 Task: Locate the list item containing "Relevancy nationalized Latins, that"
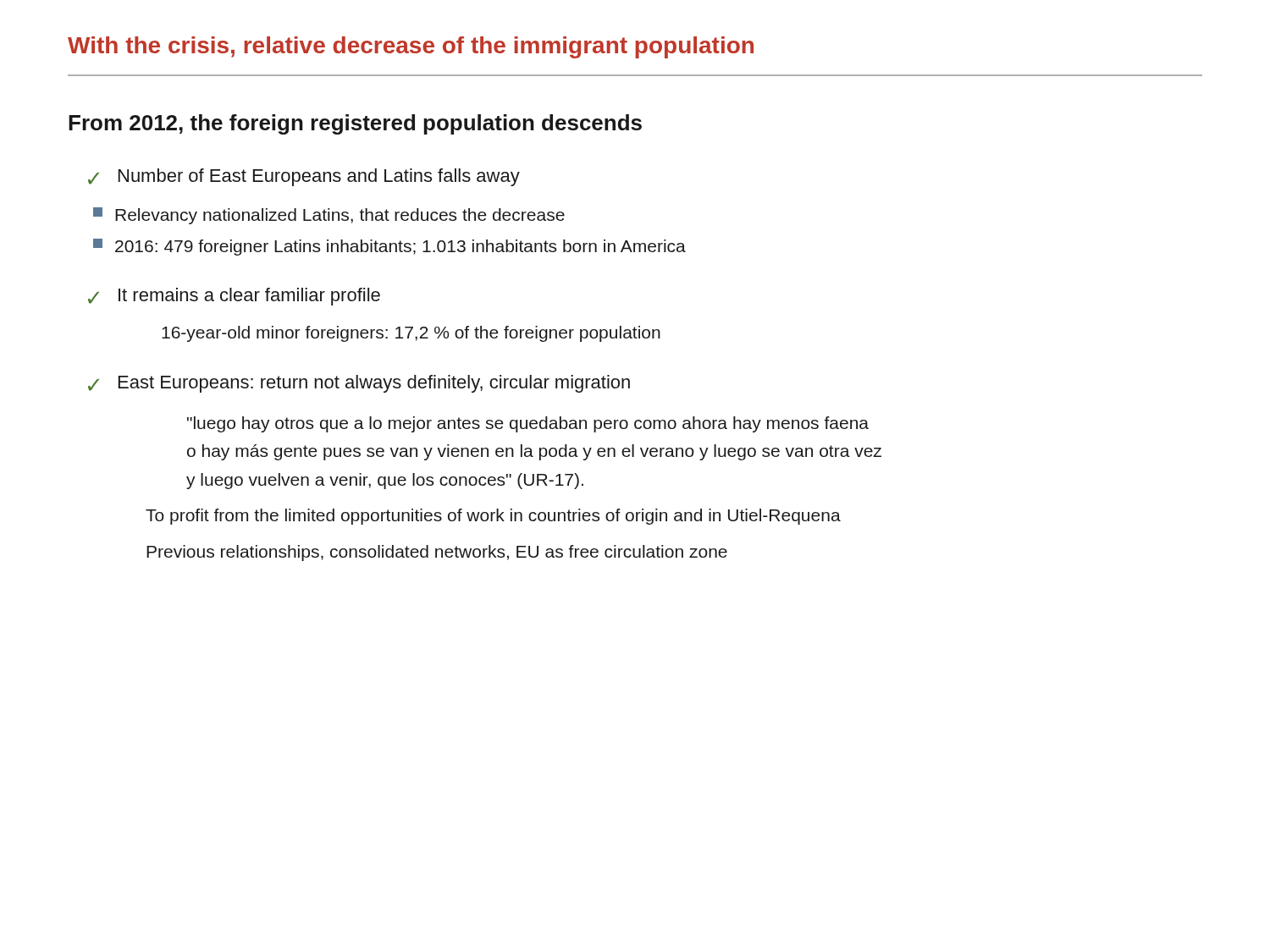tap(329, 215)
